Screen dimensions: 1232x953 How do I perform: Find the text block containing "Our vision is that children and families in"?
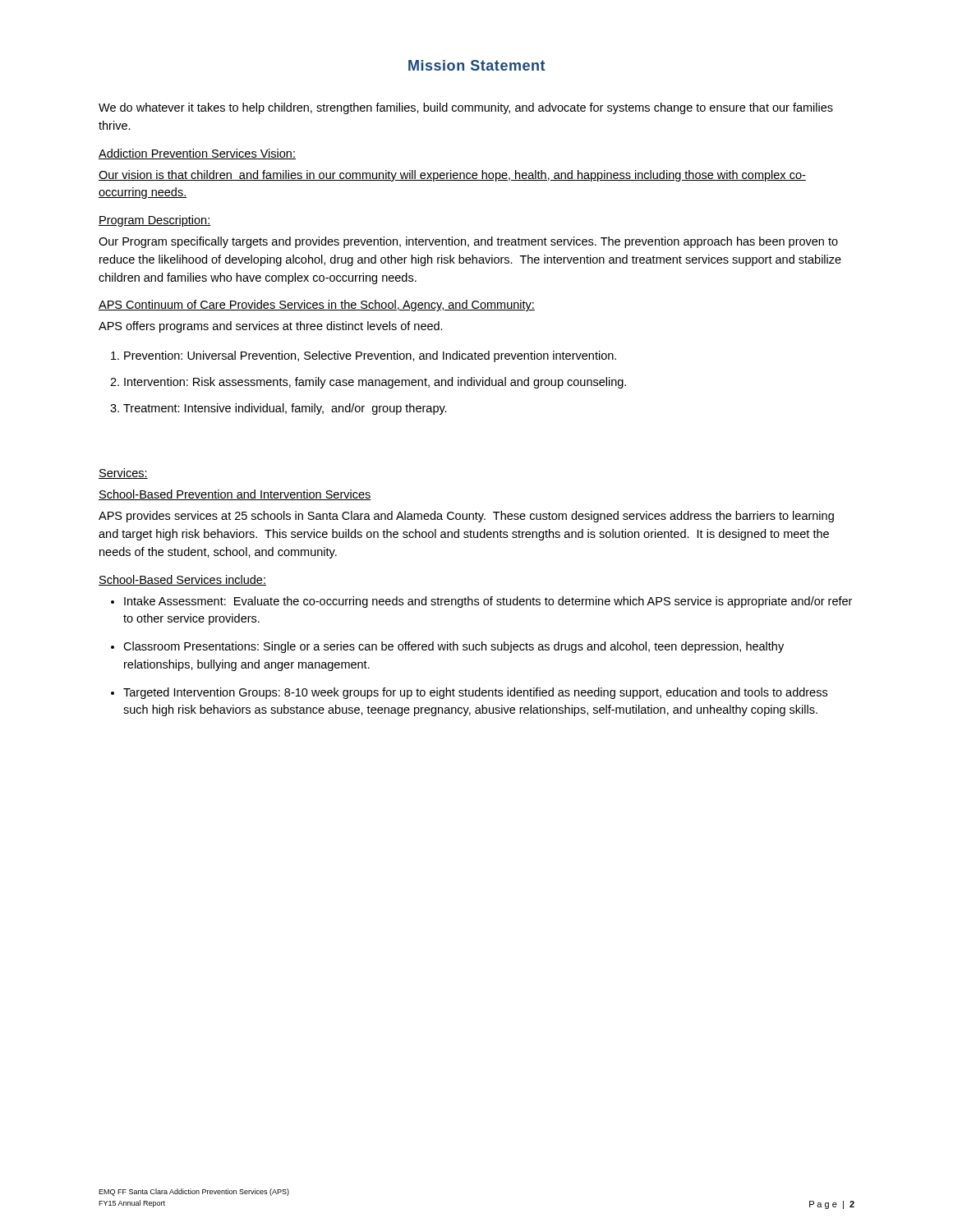452,183
